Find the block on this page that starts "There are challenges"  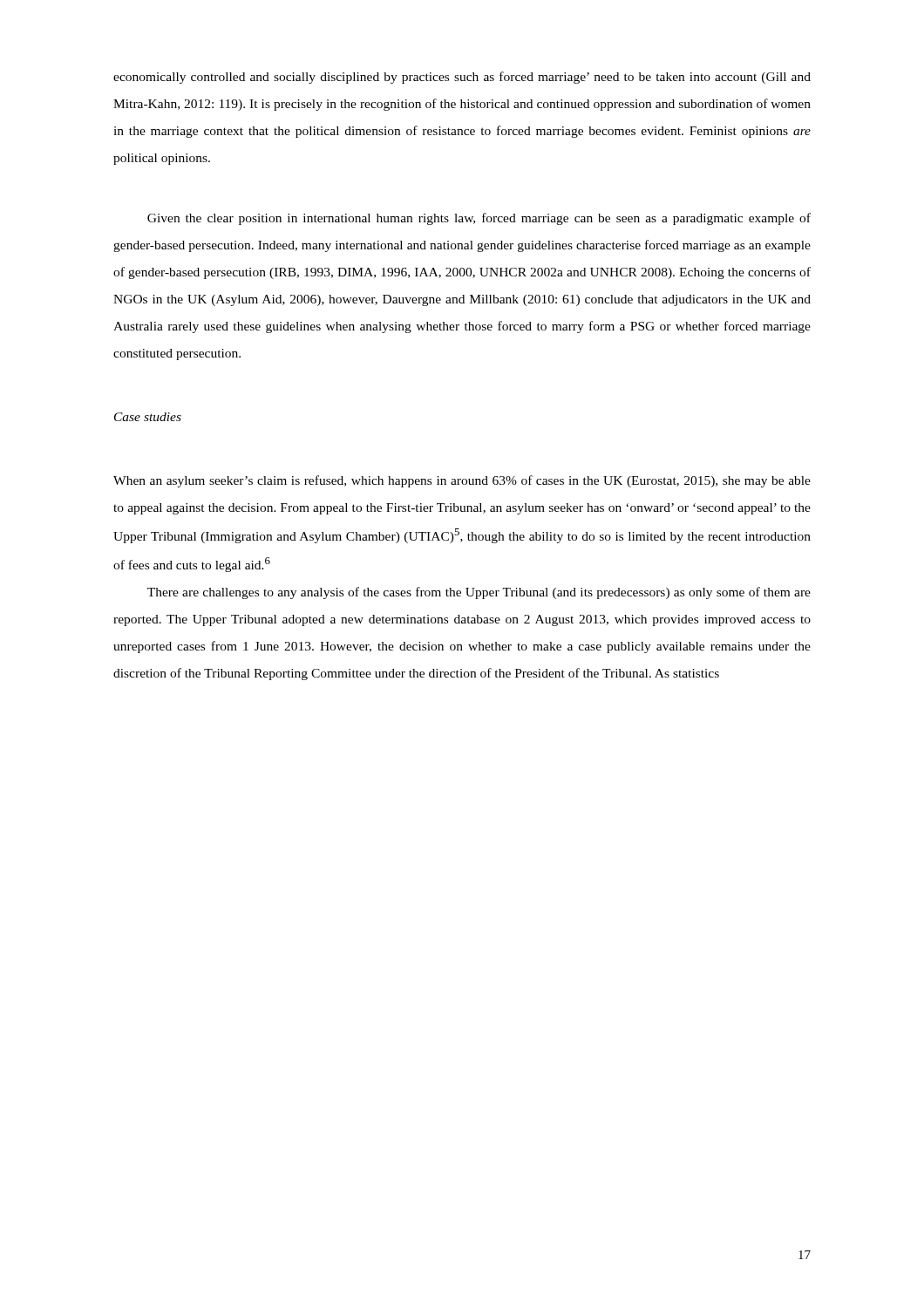462,632
